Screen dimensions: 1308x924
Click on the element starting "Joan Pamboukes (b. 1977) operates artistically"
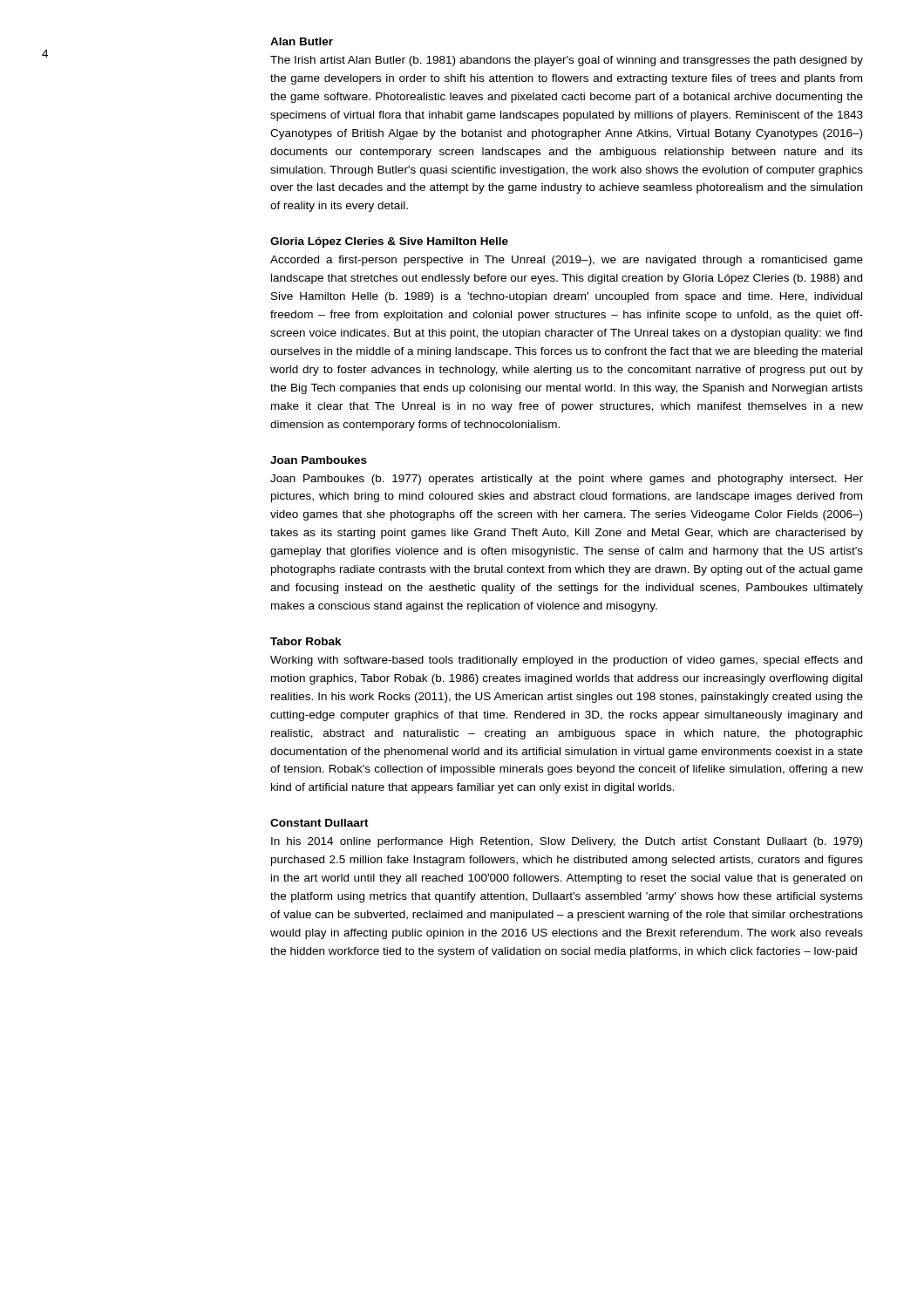click(x=567, y=542)
